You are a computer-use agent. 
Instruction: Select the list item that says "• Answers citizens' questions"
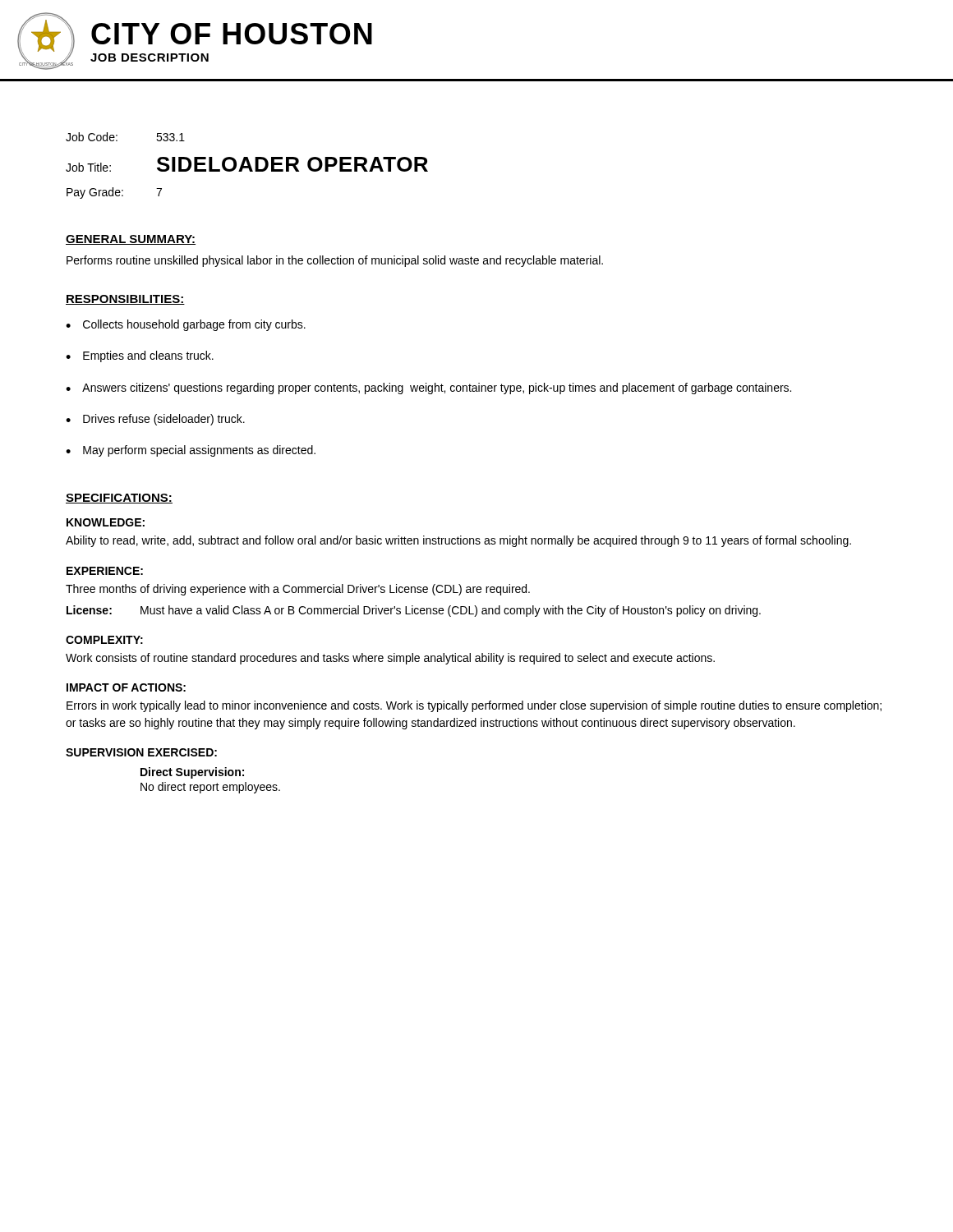point(429,390)
